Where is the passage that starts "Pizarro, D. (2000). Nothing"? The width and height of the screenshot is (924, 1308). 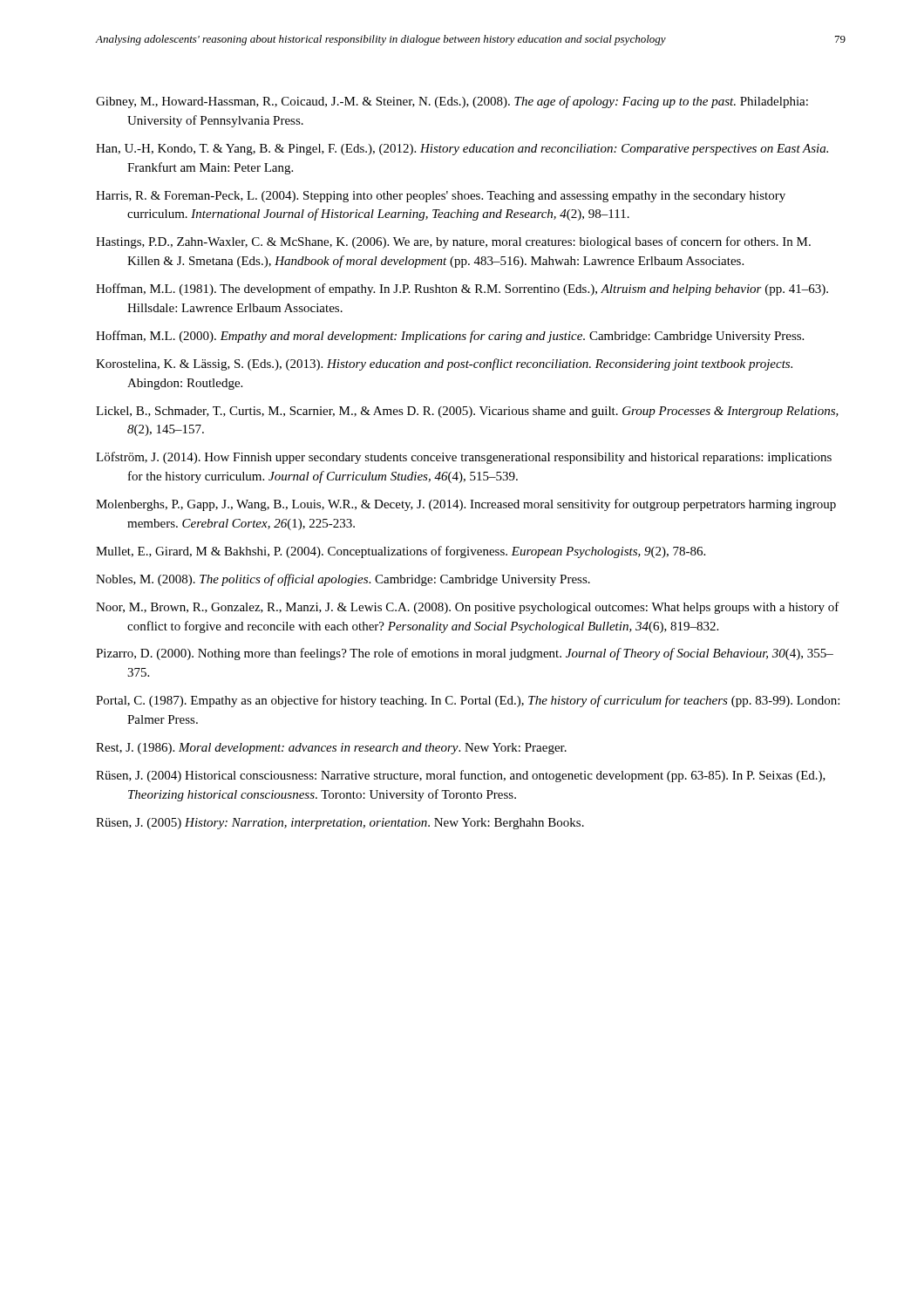tap(465, 663)
